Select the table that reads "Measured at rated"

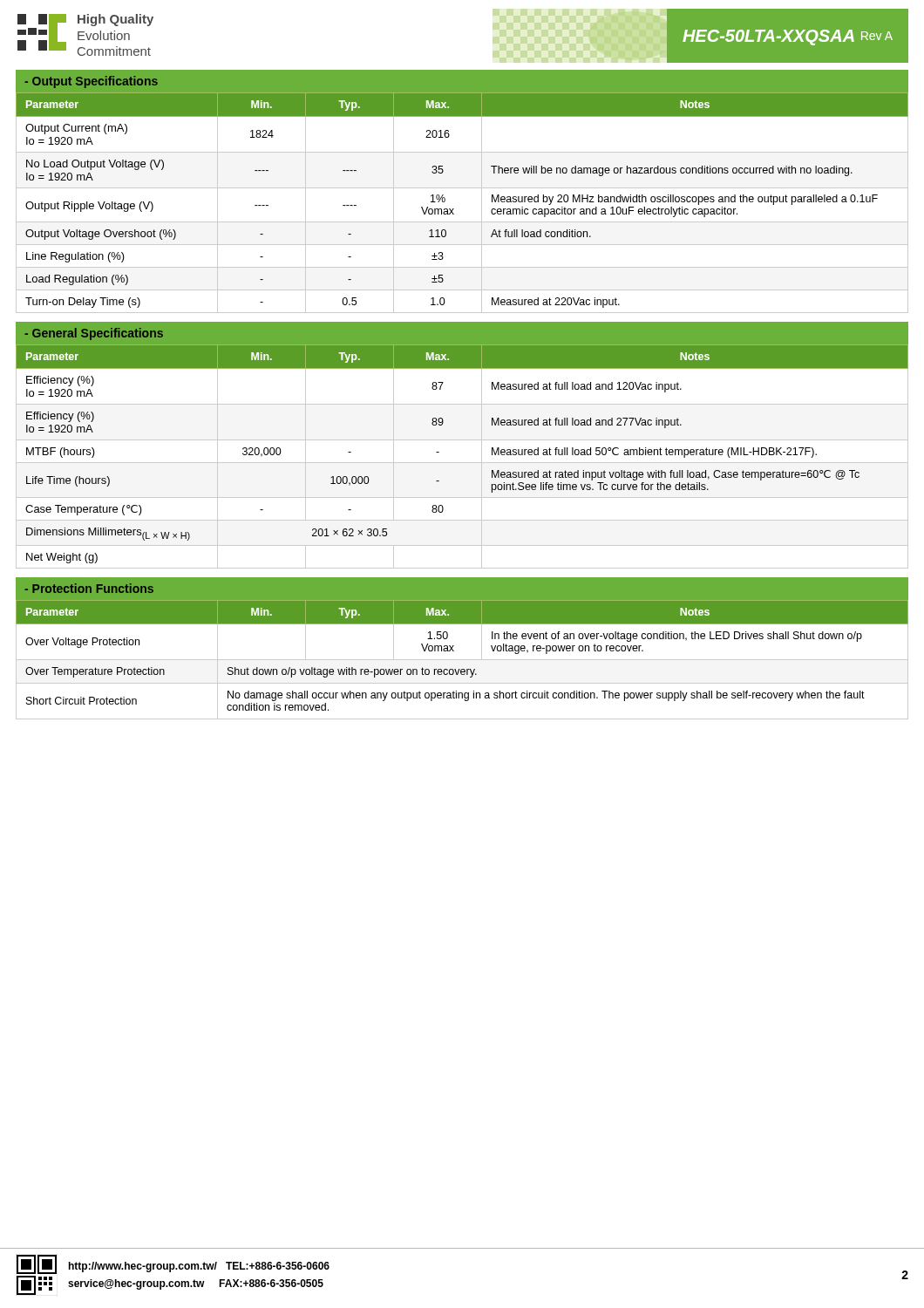462,456
